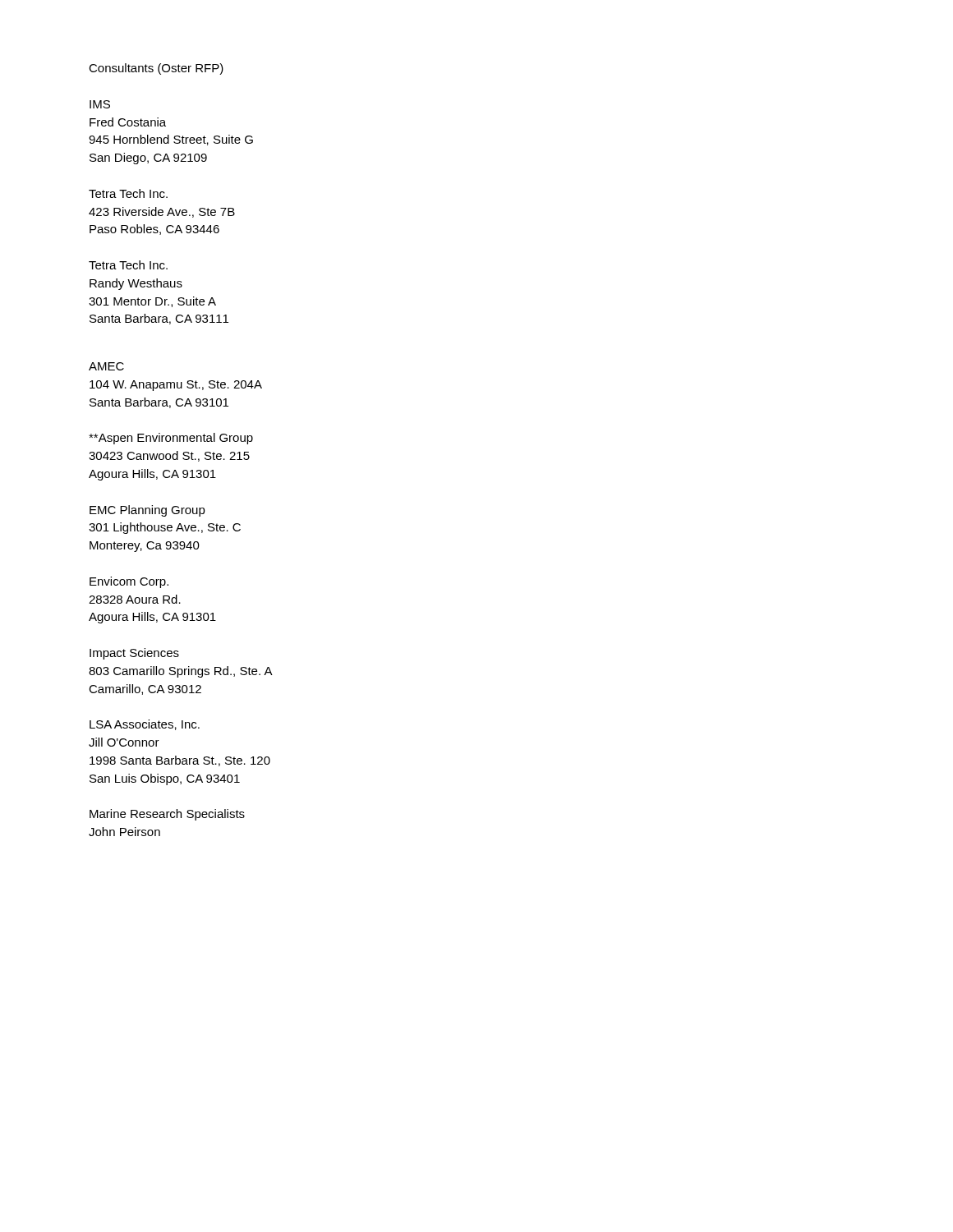Click on the region starting "AMEC 104 W."
The image size is (953, 1232).
[175, 384]
